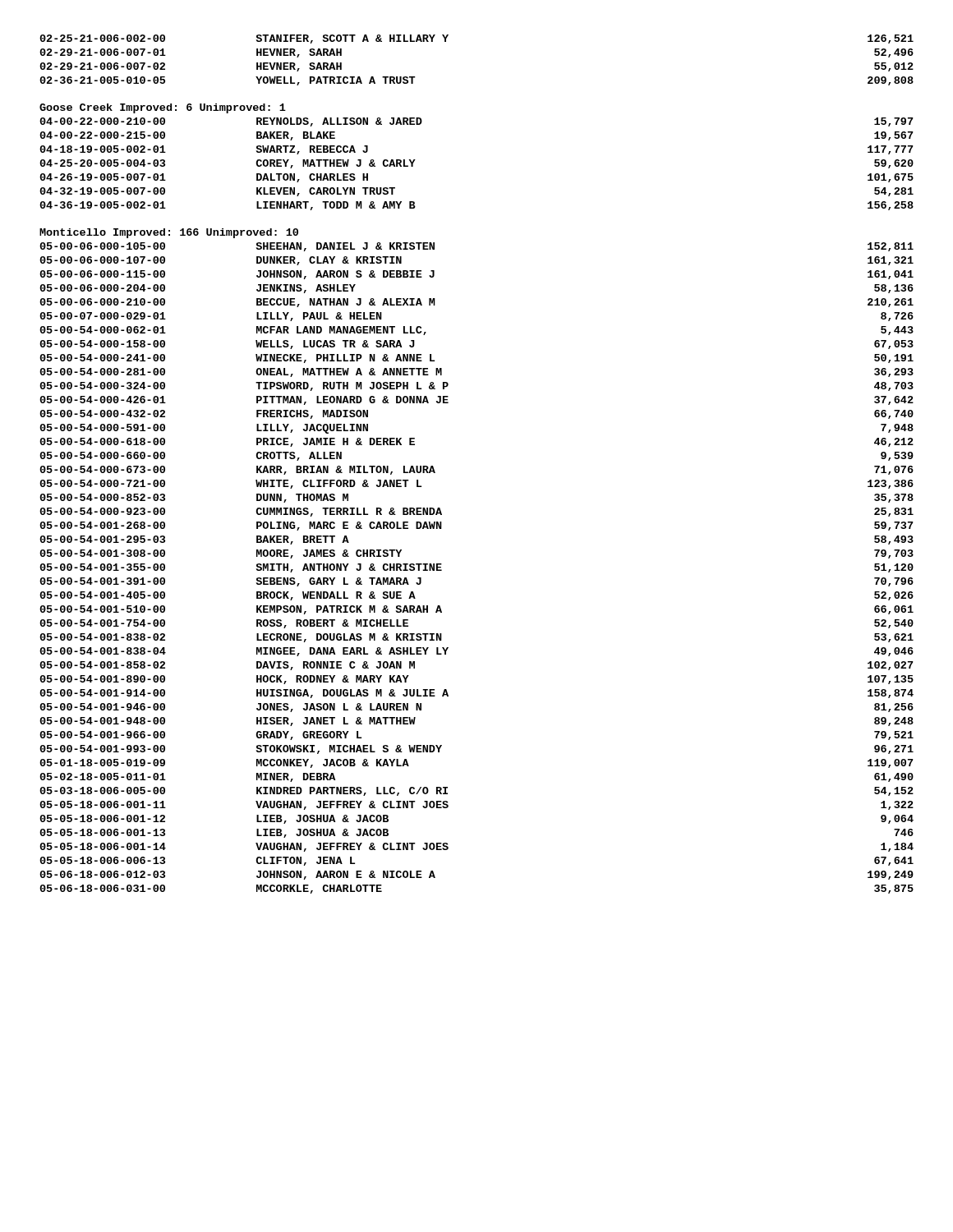The image size is (953, 1232).
Task: Navigate to the text block starting "Monticello Improved: 166 Unimproved: 10"
Action: click(169, 233)
